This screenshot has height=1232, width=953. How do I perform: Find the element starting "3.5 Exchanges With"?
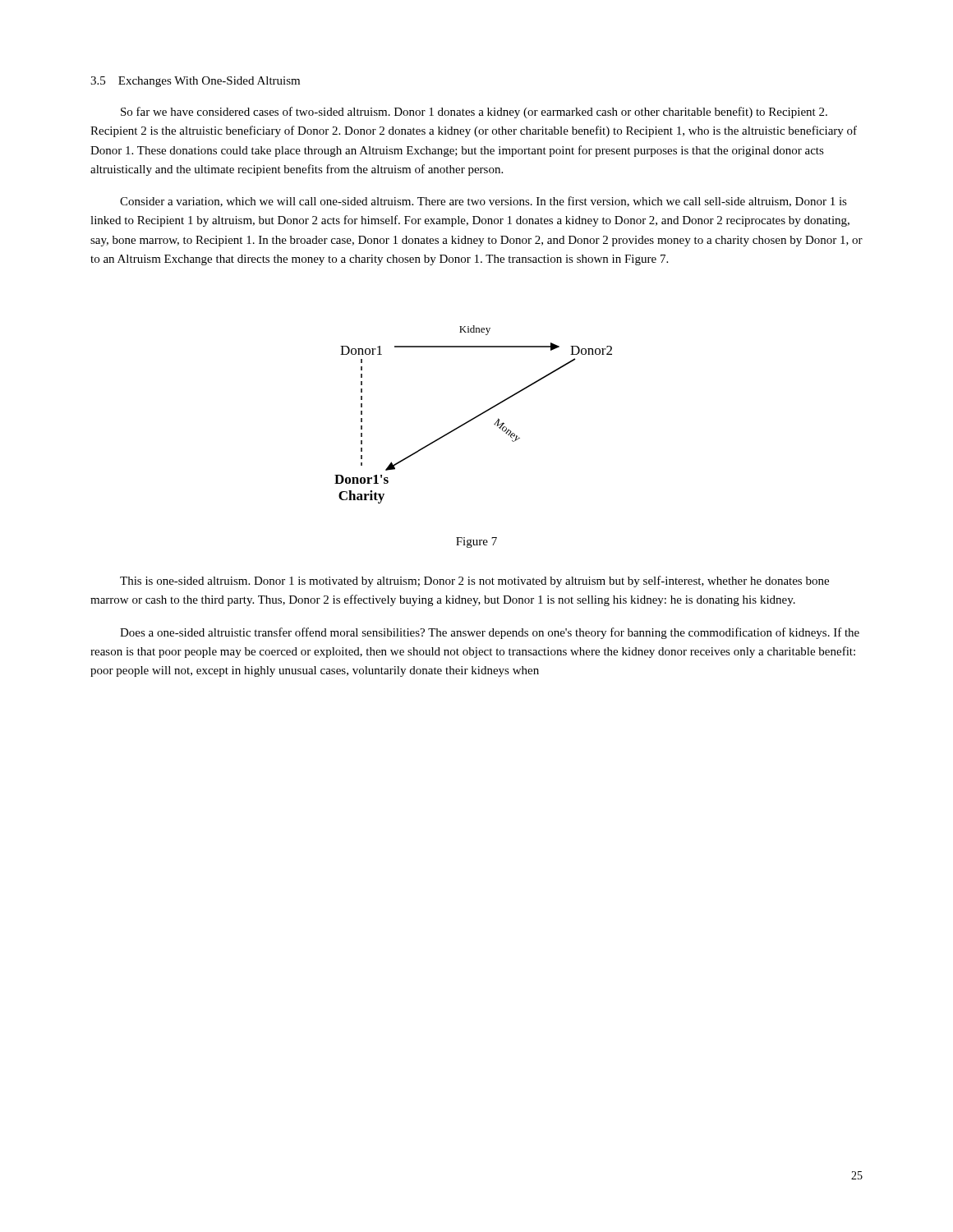(195, 81)
